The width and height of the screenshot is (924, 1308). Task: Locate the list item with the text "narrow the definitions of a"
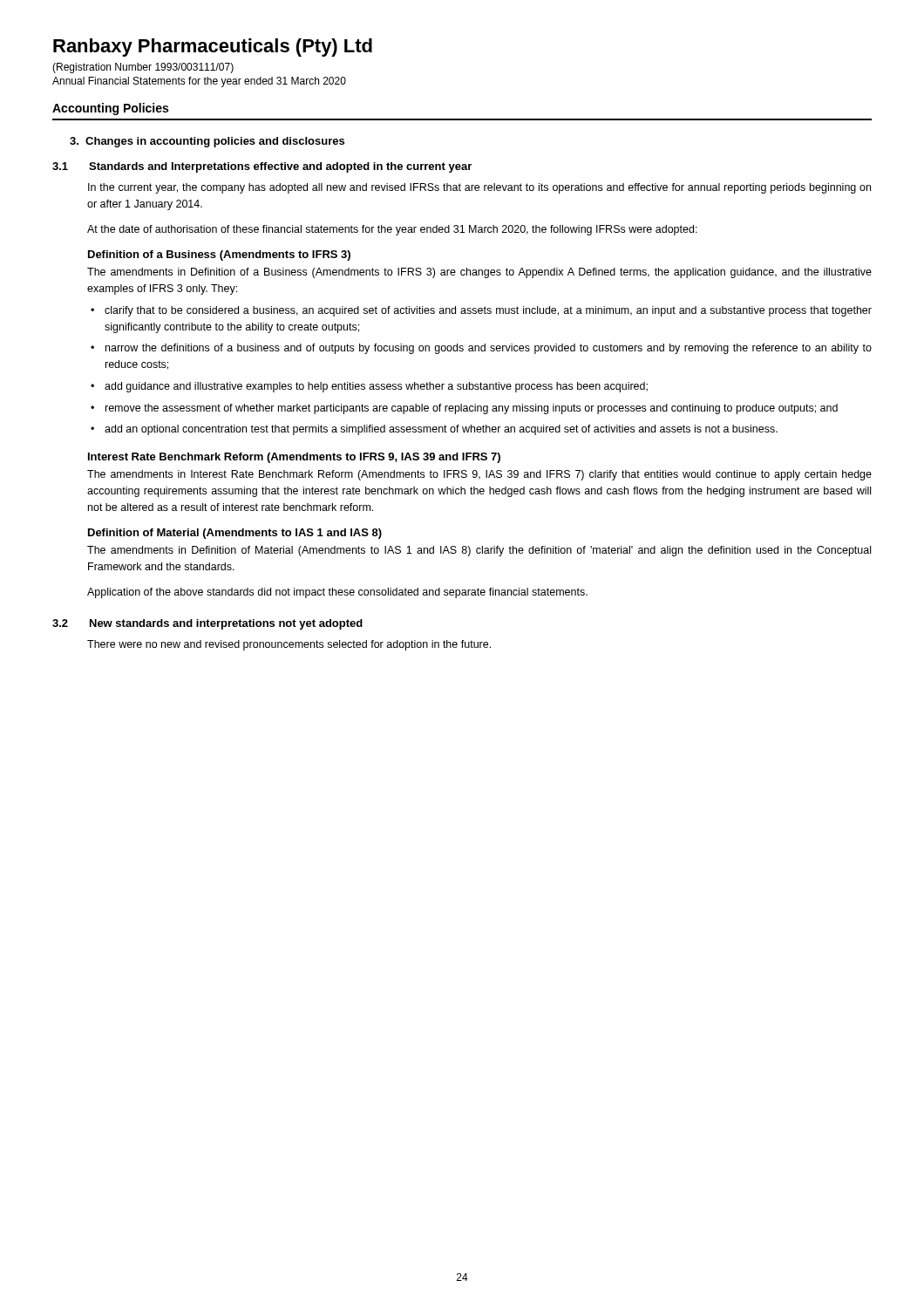(x=479, y=357)
